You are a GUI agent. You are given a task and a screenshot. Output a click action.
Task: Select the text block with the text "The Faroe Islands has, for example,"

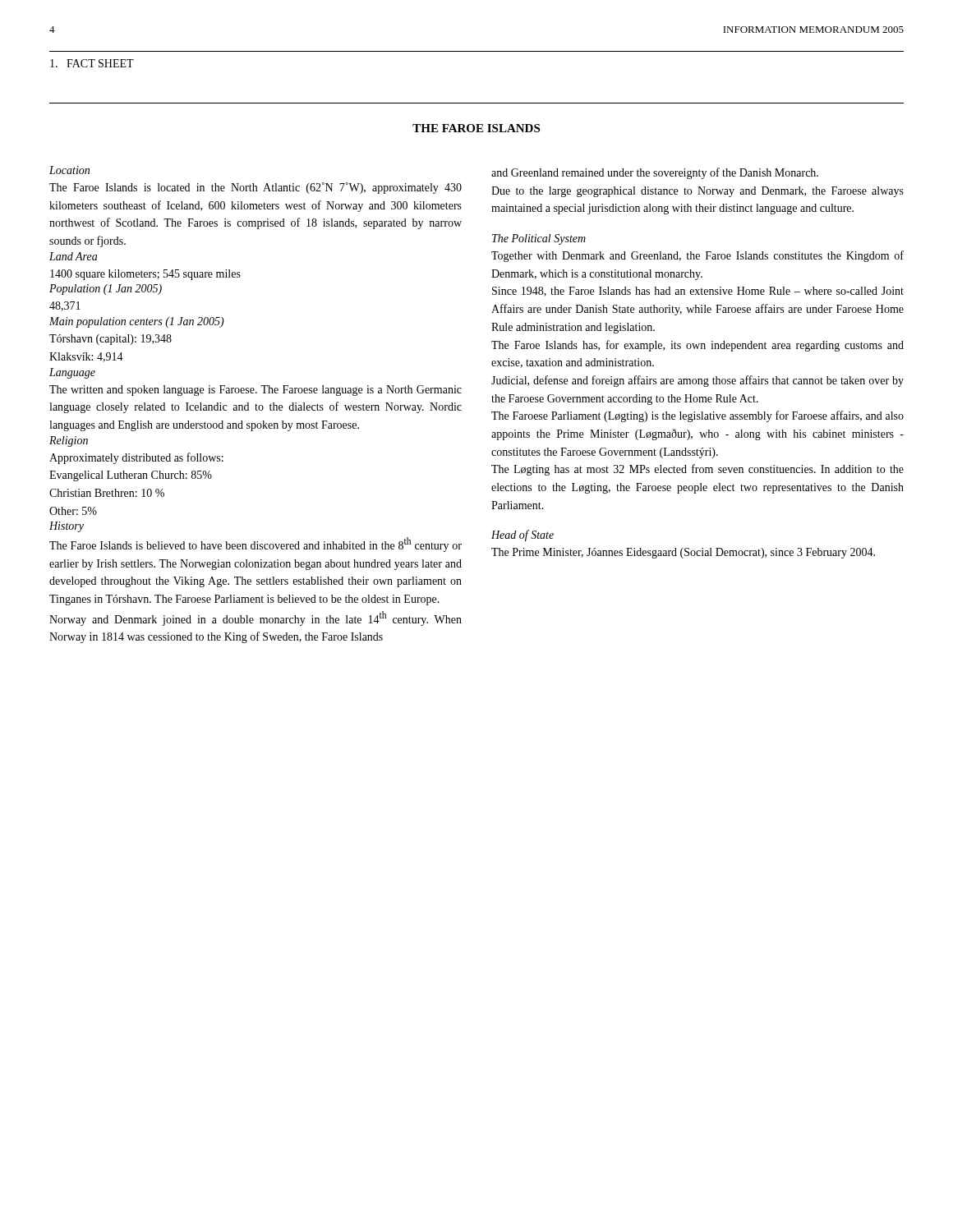[x=698, y=354]
